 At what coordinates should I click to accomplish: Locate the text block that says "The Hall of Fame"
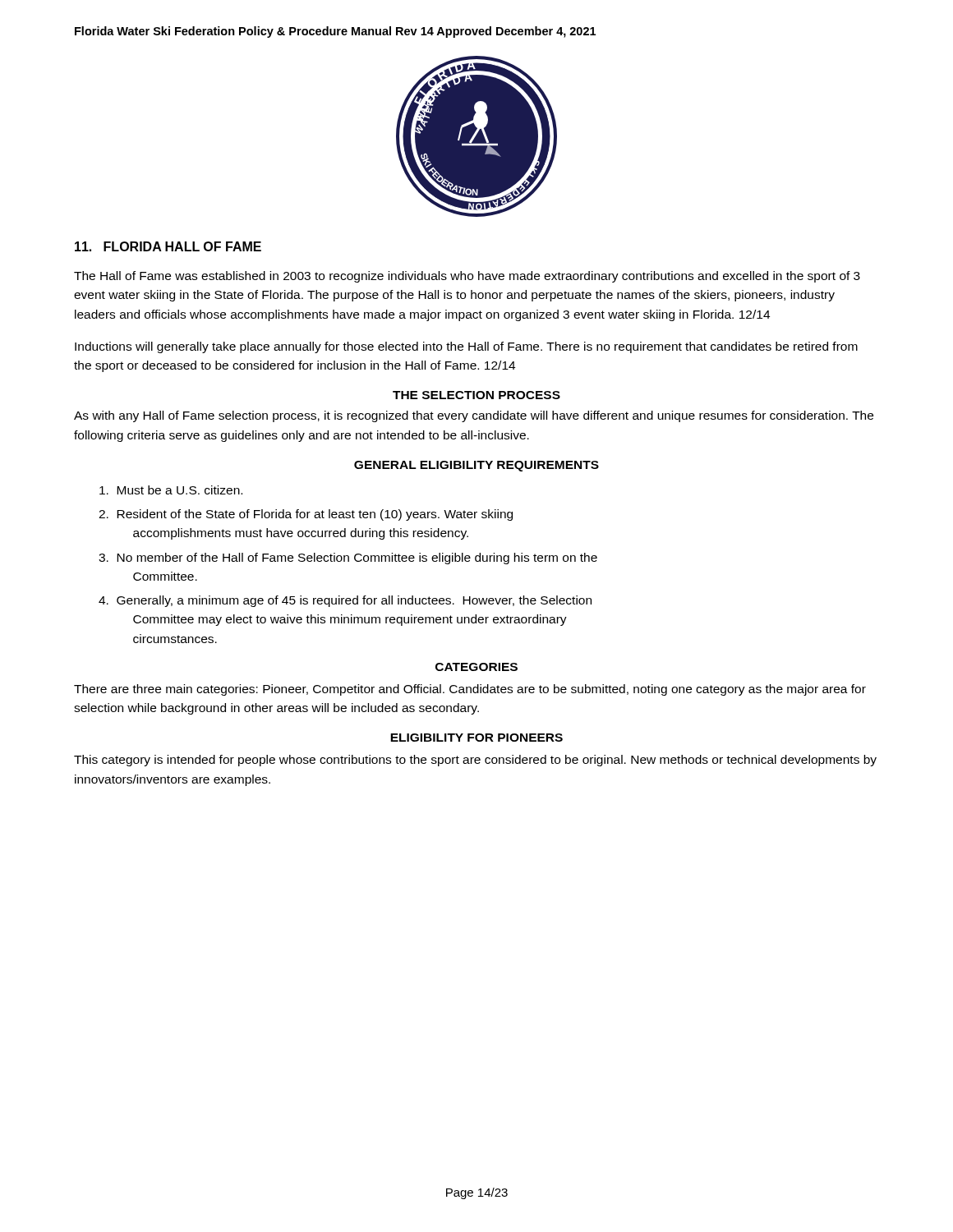pos(467,295)
